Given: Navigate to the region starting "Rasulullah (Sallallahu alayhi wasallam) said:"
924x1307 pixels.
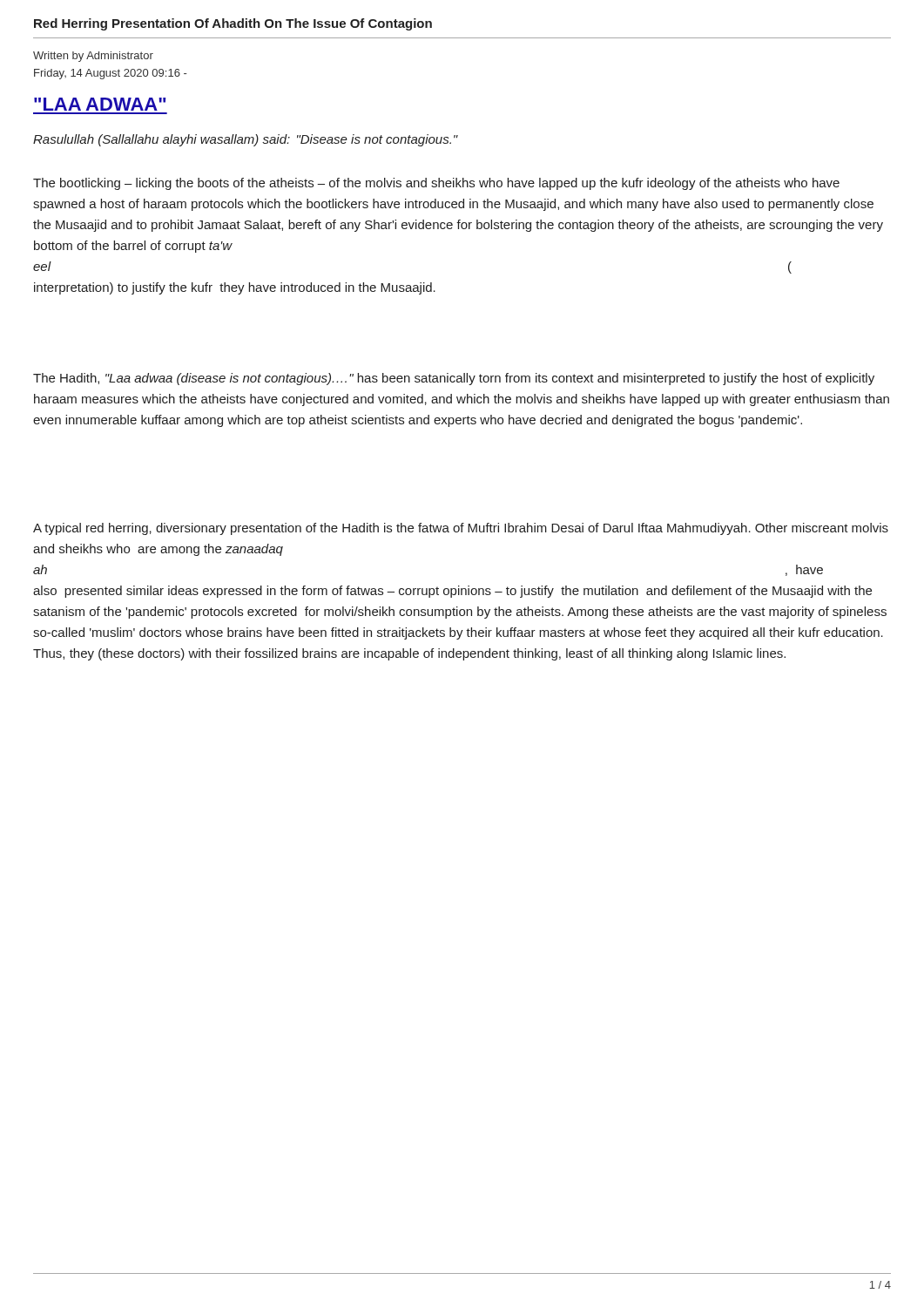Looking at the screenshot, I should [245, 139].
